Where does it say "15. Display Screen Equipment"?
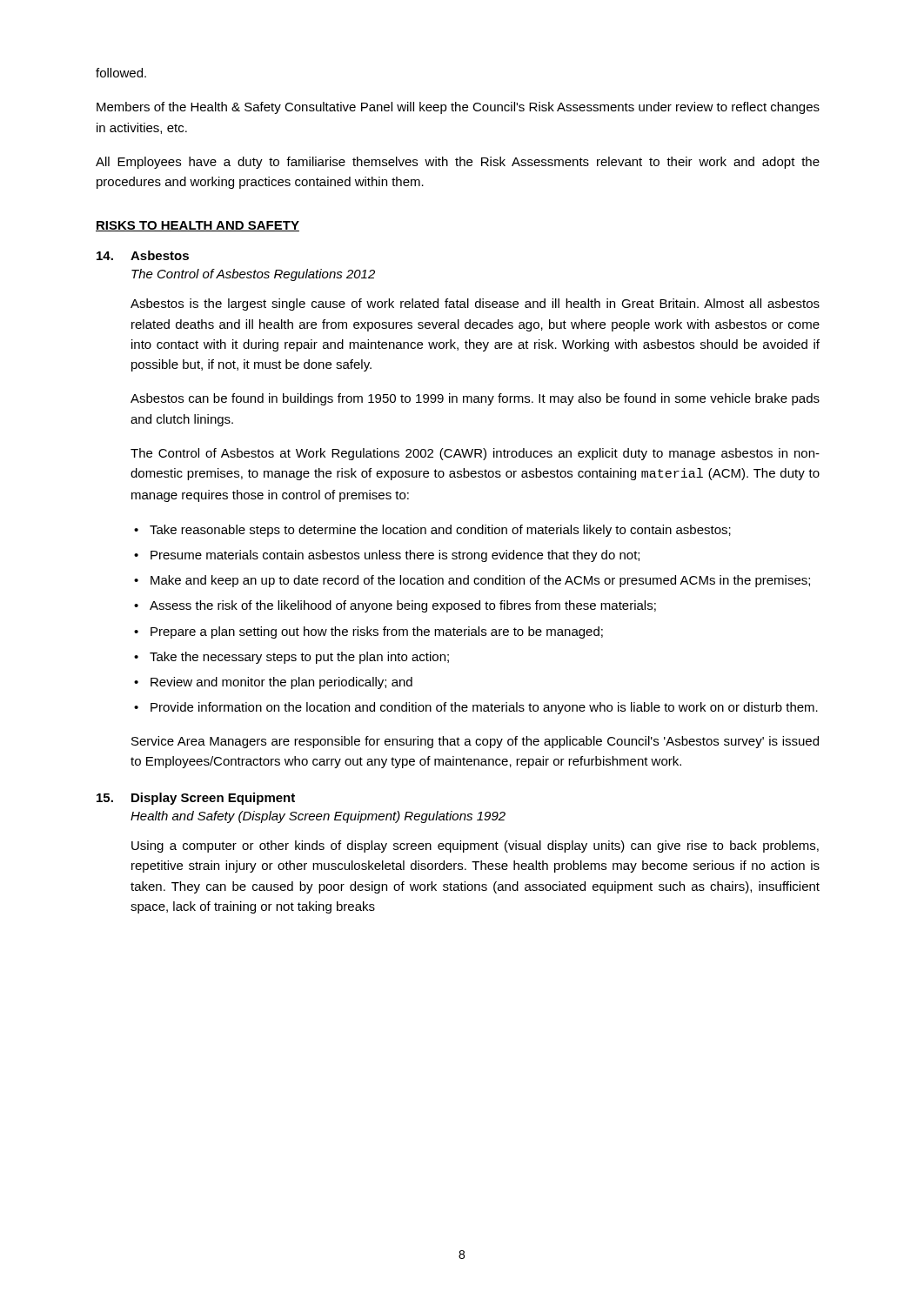 pyautogui.click(x=195, y=797)
